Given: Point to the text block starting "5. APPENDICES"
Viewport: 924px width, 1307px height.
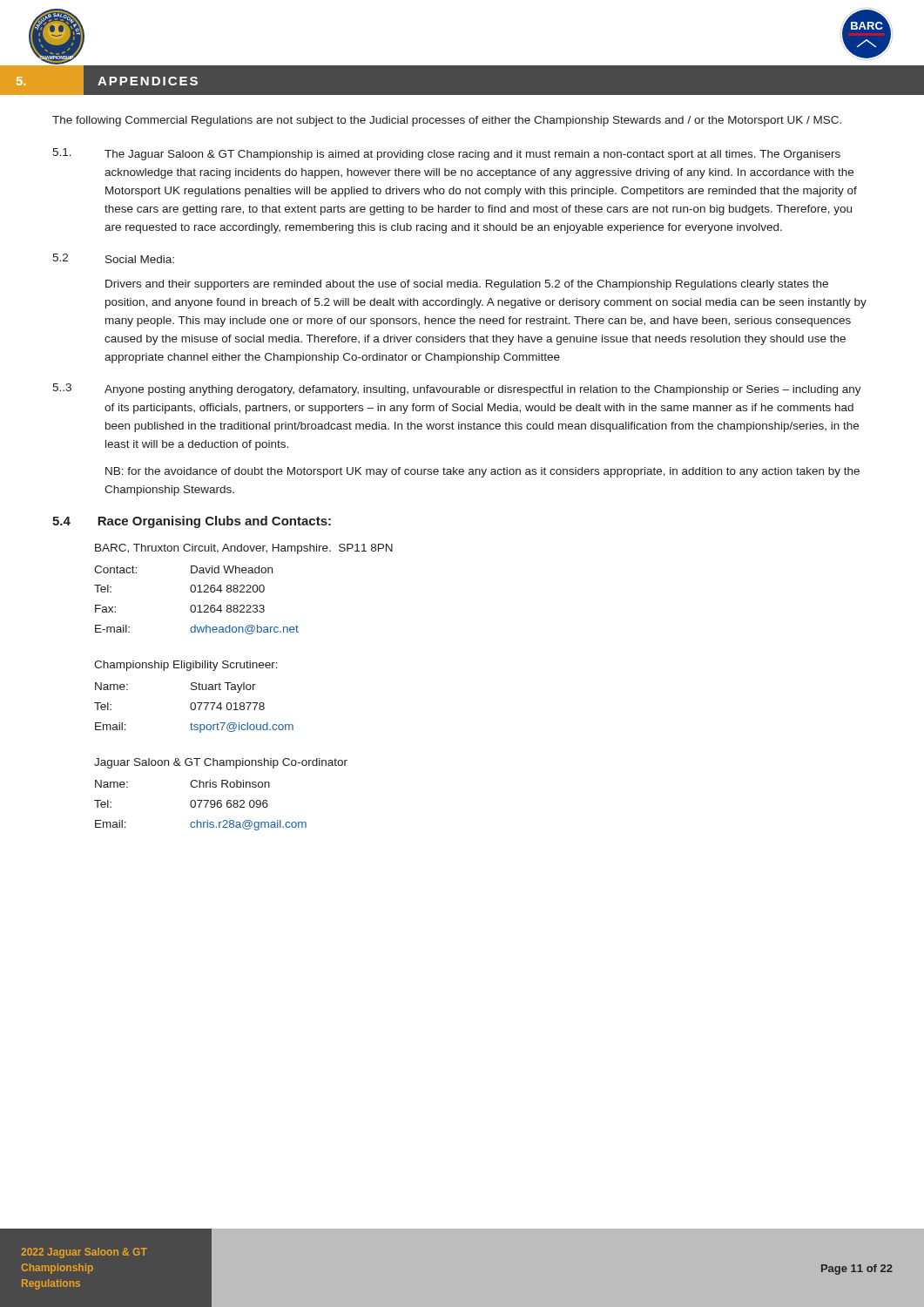Looking at the screenshot, I should [100, 80].
